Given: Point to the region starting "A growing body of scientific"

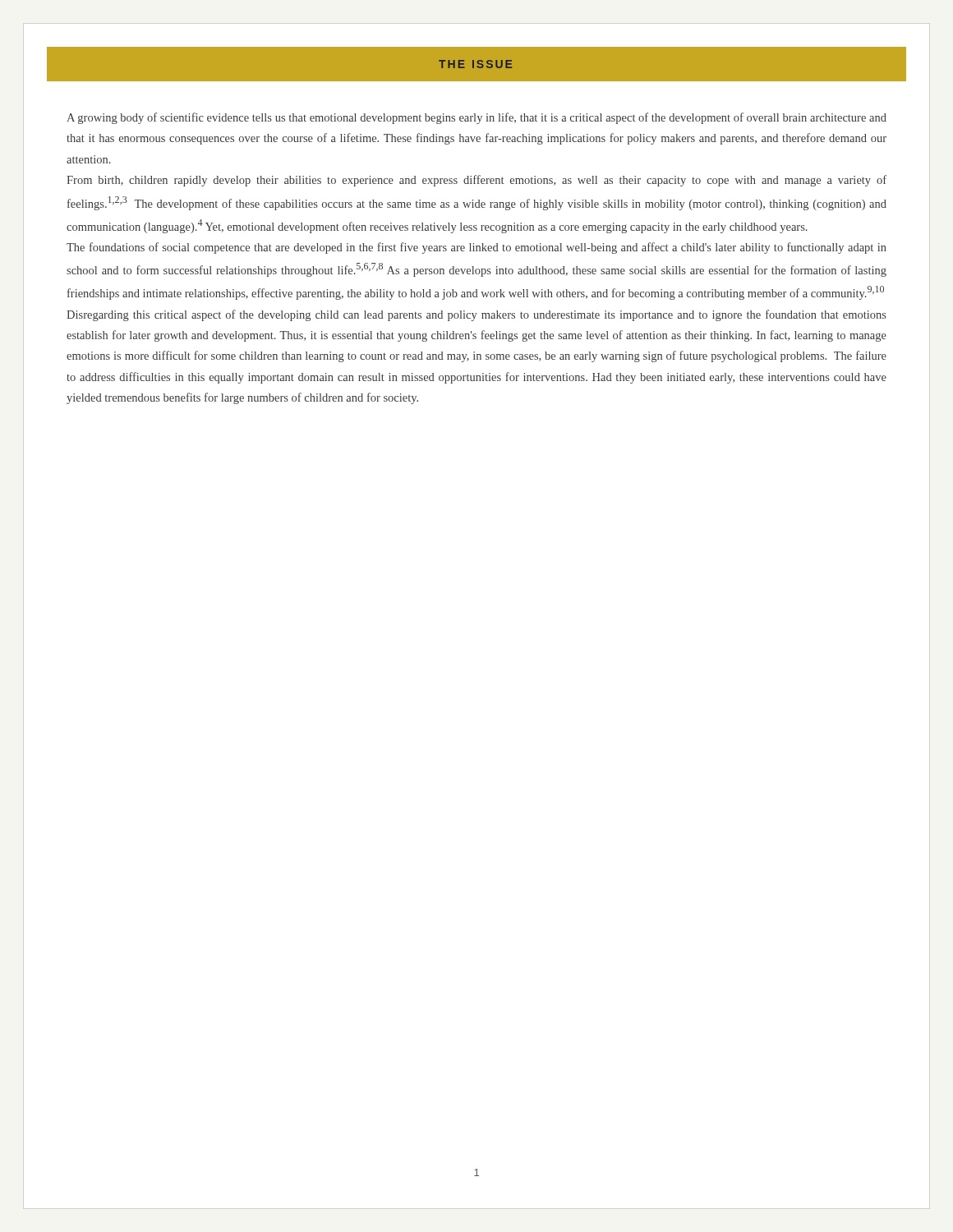Looking at the screenshot, I should (x=476, y=139).
